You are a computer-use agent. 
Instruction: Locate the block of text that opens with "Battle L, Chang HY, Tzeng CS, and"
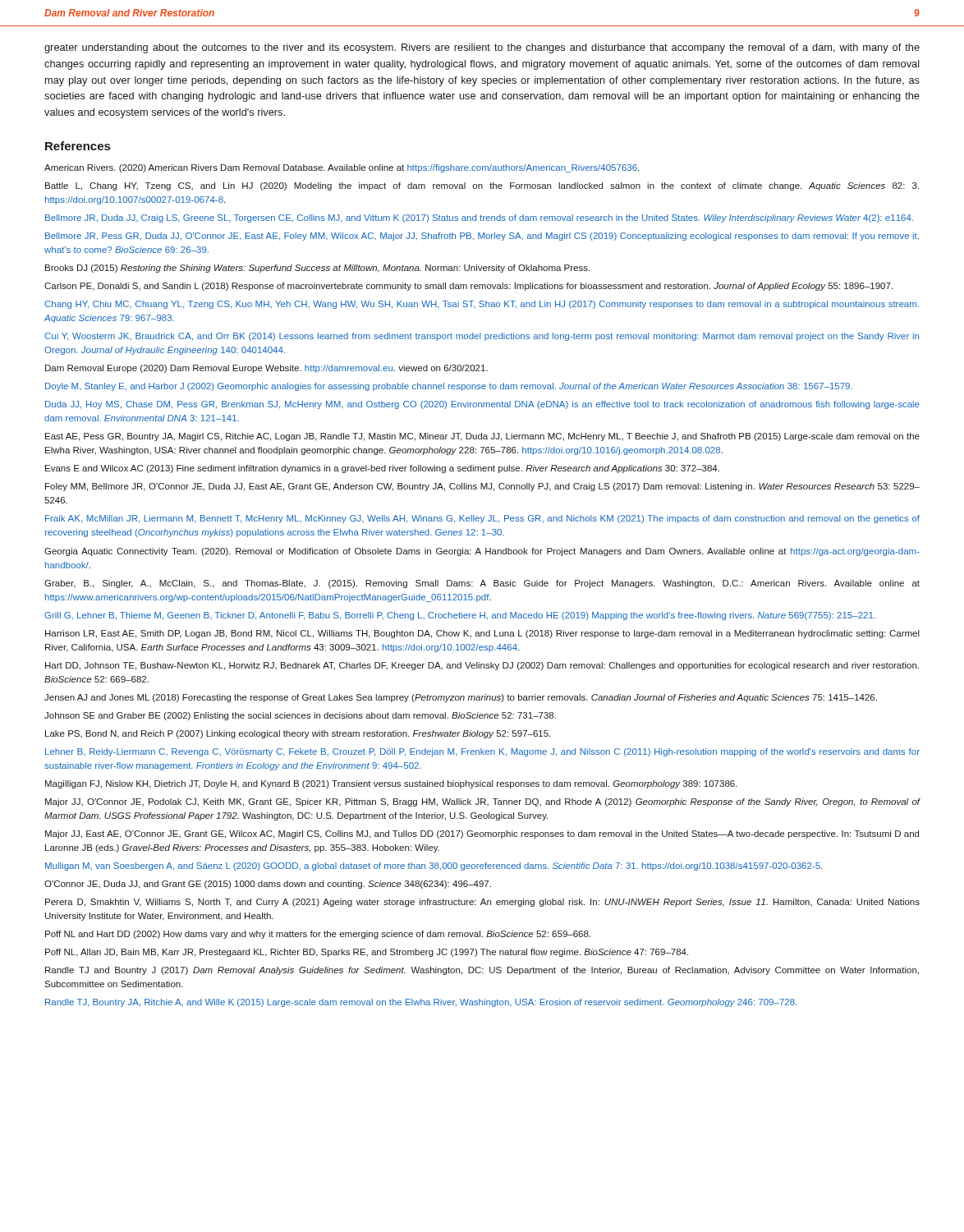[482, 193]
